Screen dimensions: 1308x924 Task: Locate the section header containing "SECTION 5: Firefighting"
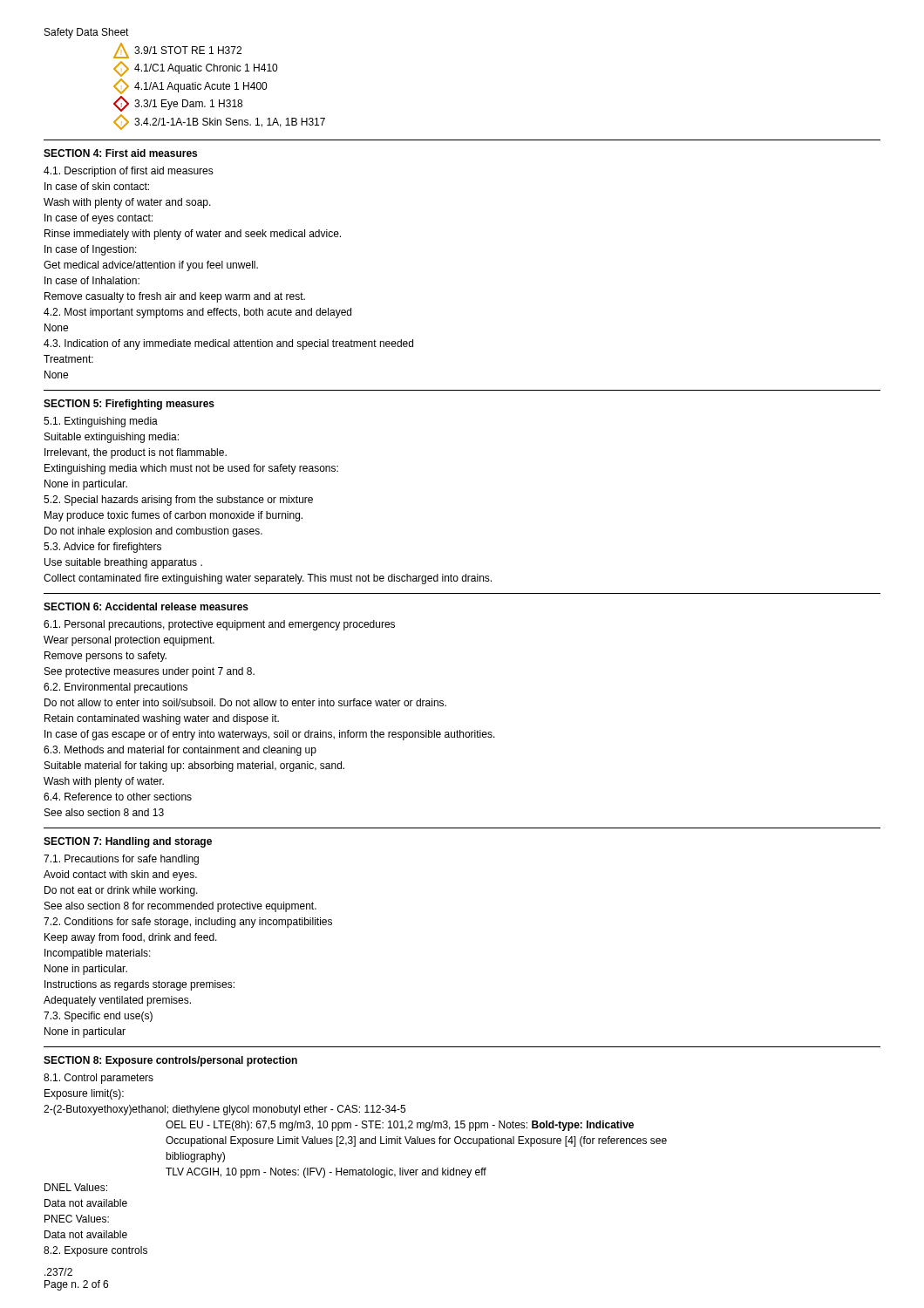[x=129, y=404]
